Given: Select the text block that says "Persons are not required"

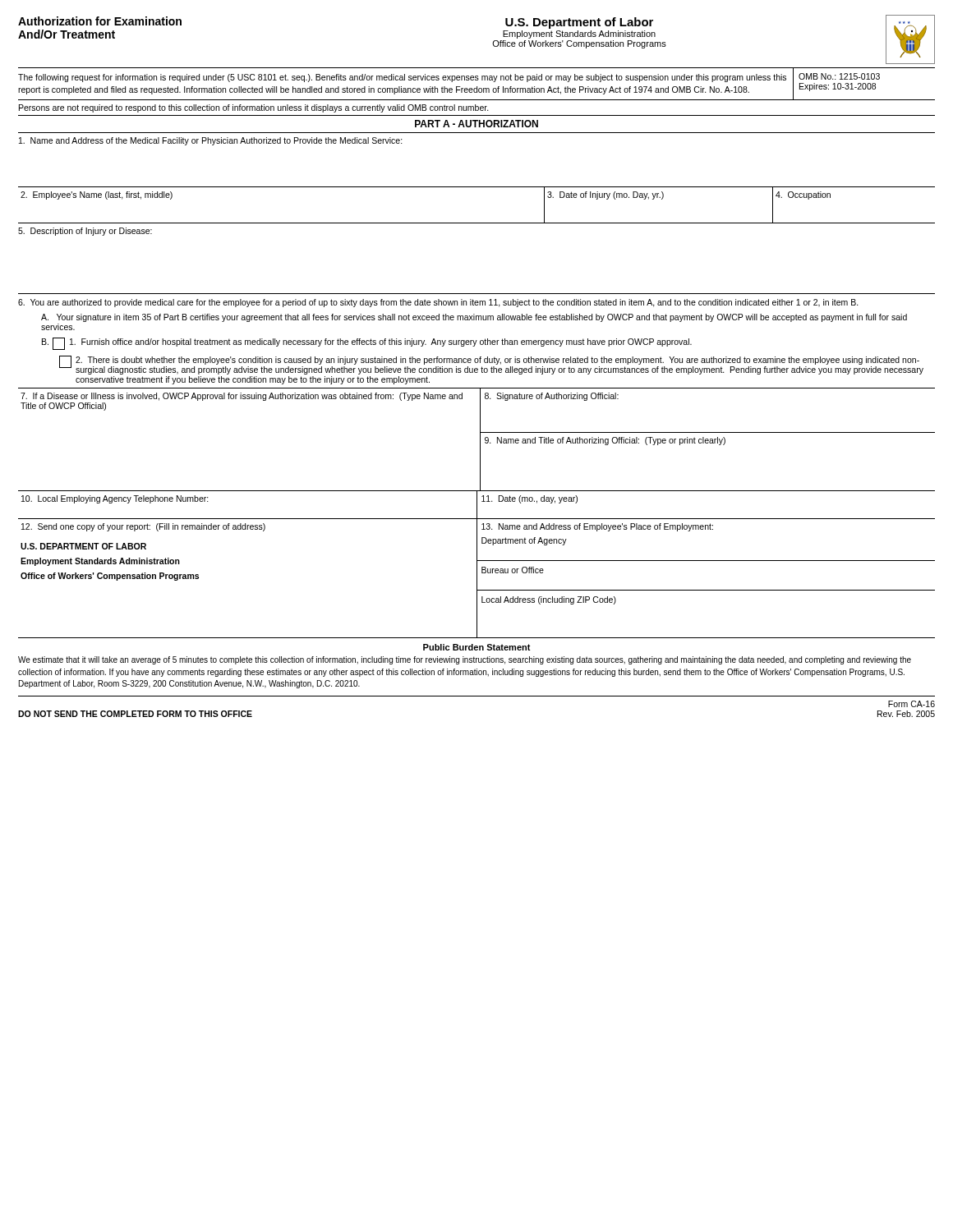Looking at the screenshot, I should 253,108.
